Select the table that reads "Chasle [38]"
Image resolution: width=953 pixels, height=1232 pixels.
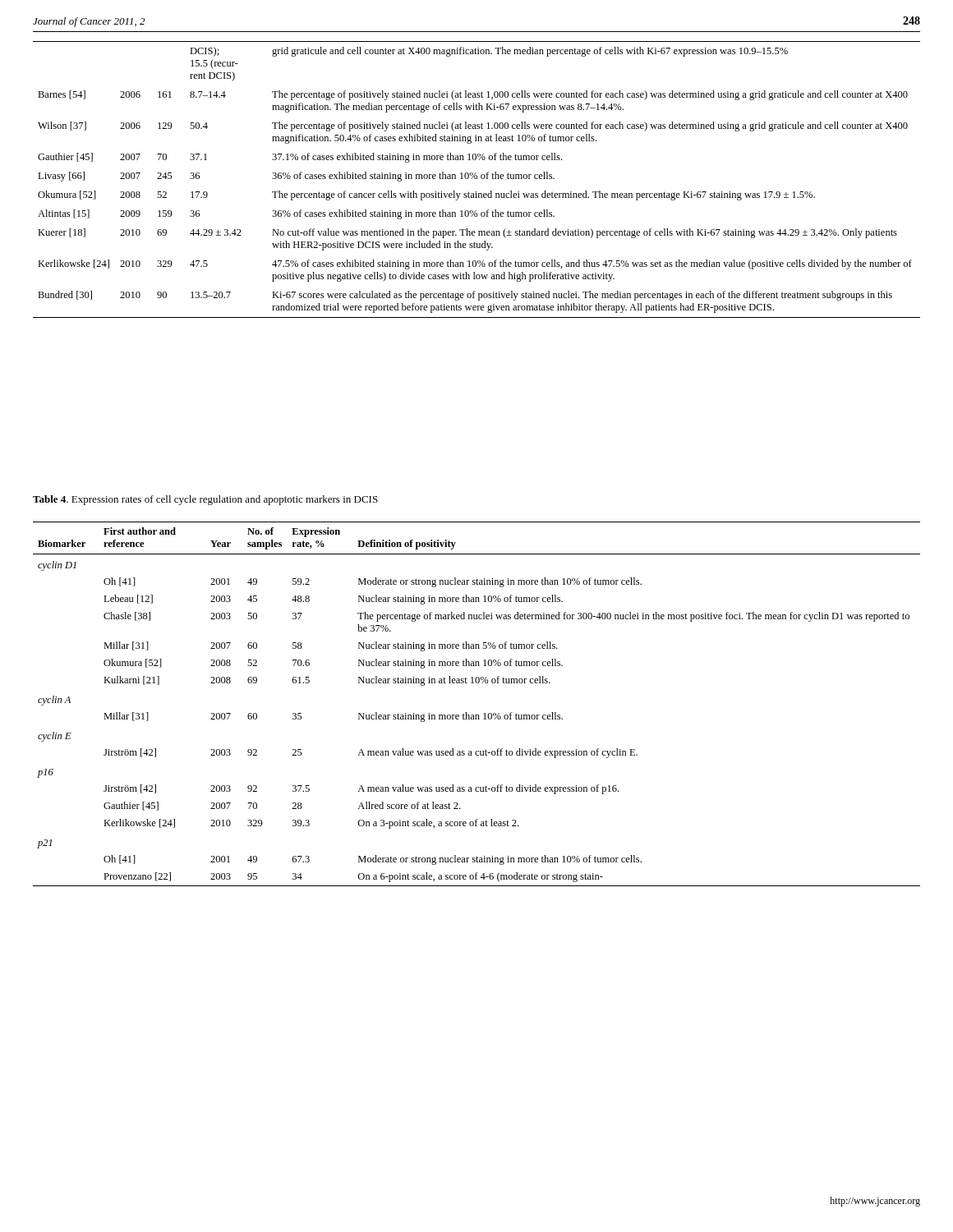tap(476, 704)
